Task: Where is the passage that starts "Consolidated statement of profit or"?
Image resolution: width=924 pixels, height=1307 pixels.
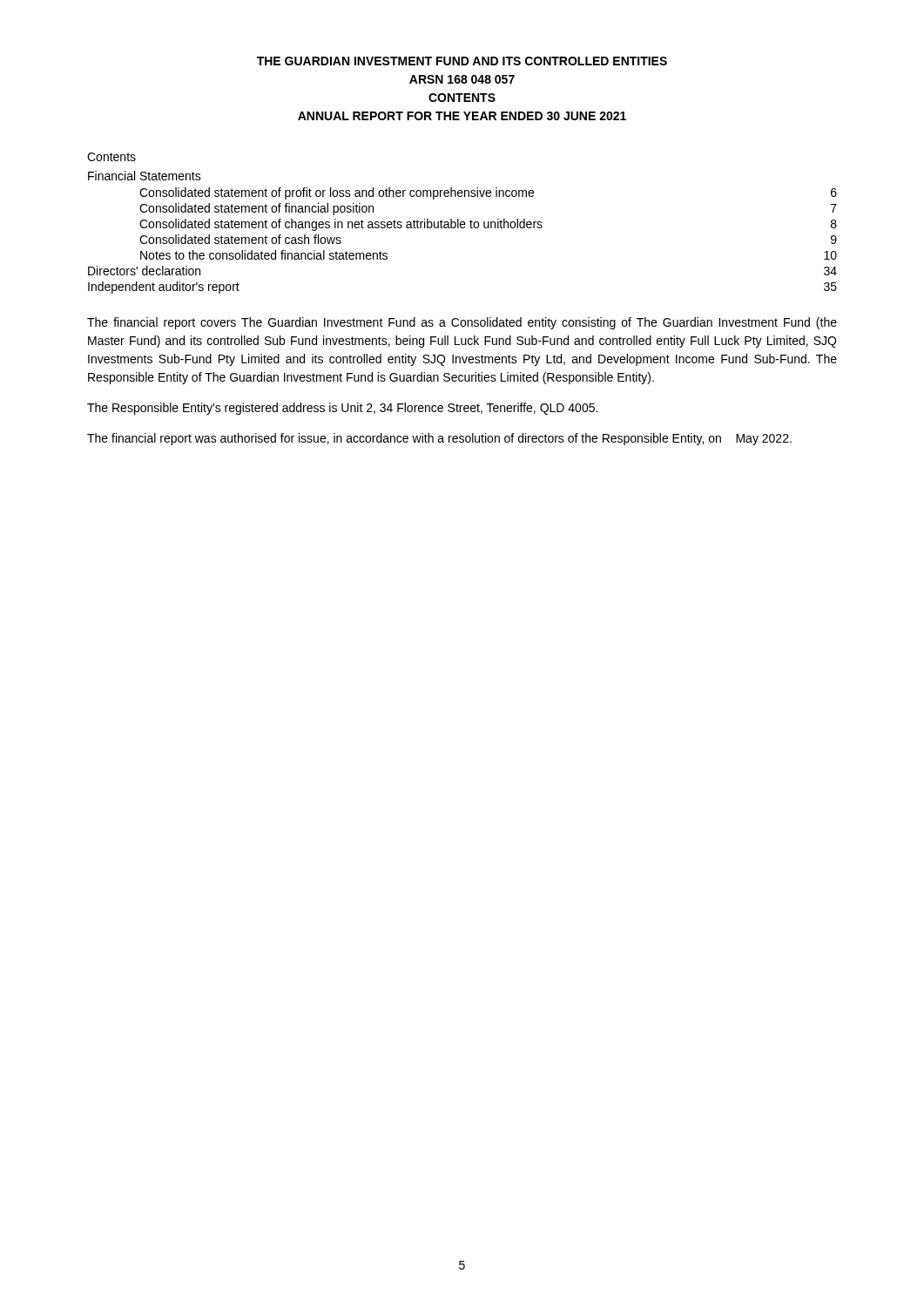Action: pyautogui.click(x=462, y=193)
